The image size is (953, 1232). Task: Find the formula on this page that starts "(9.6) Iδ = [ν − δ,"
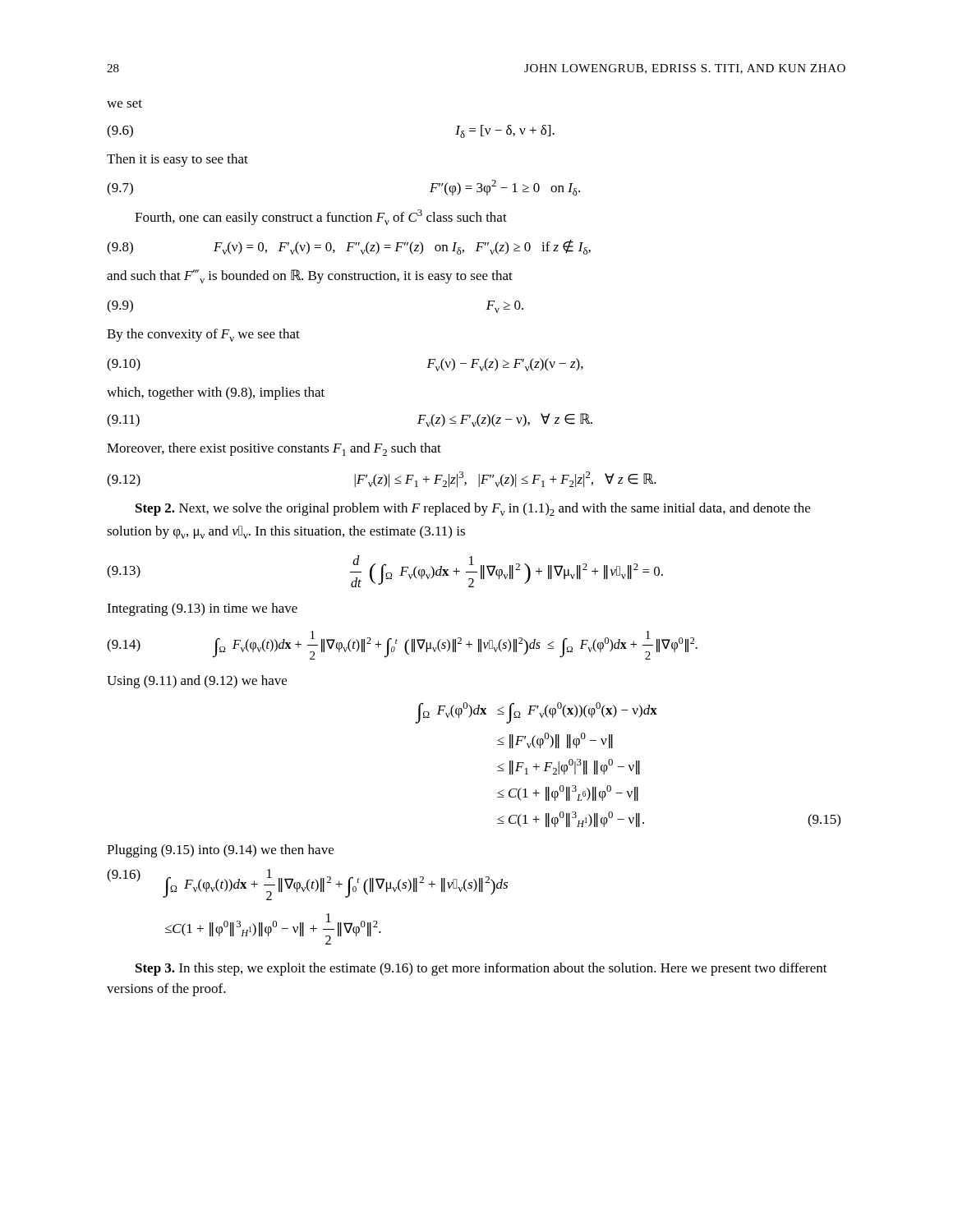(476, 132)
